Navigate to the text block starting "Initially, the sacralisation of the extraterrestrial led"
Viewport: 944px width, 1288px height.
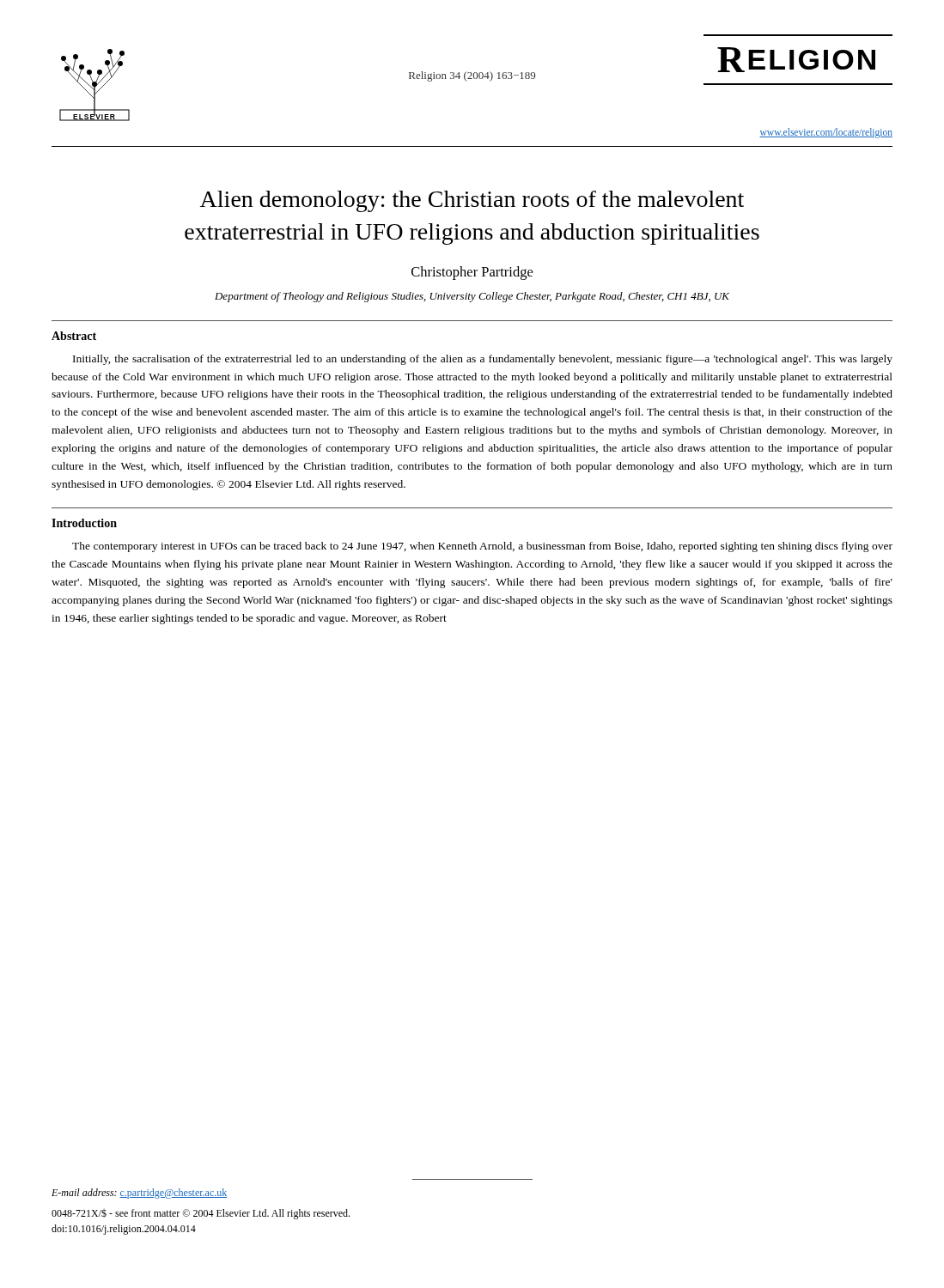click(x=472, y=421)
